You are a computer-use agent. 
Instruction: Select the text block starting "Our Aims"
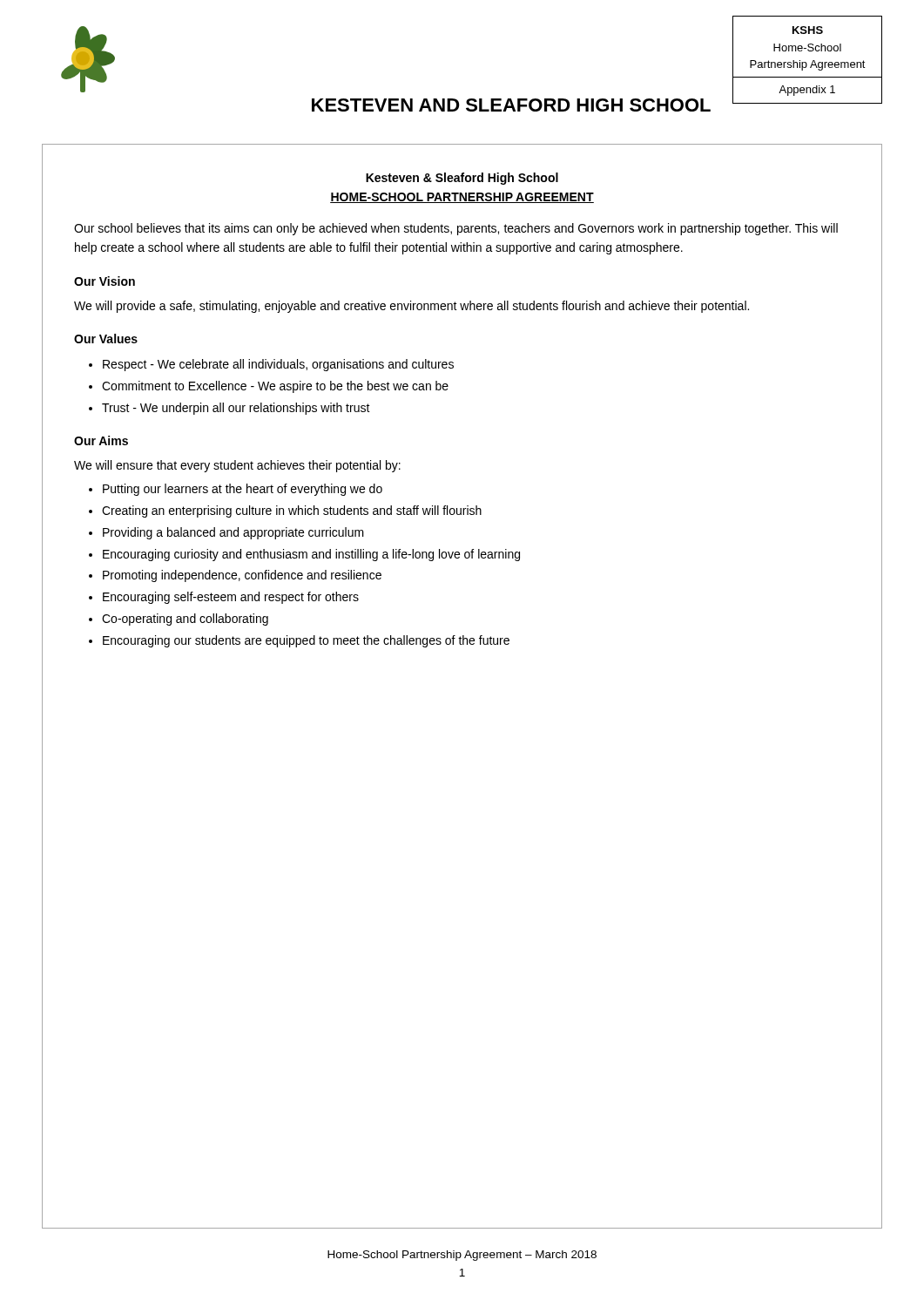(x=101, y=441)
